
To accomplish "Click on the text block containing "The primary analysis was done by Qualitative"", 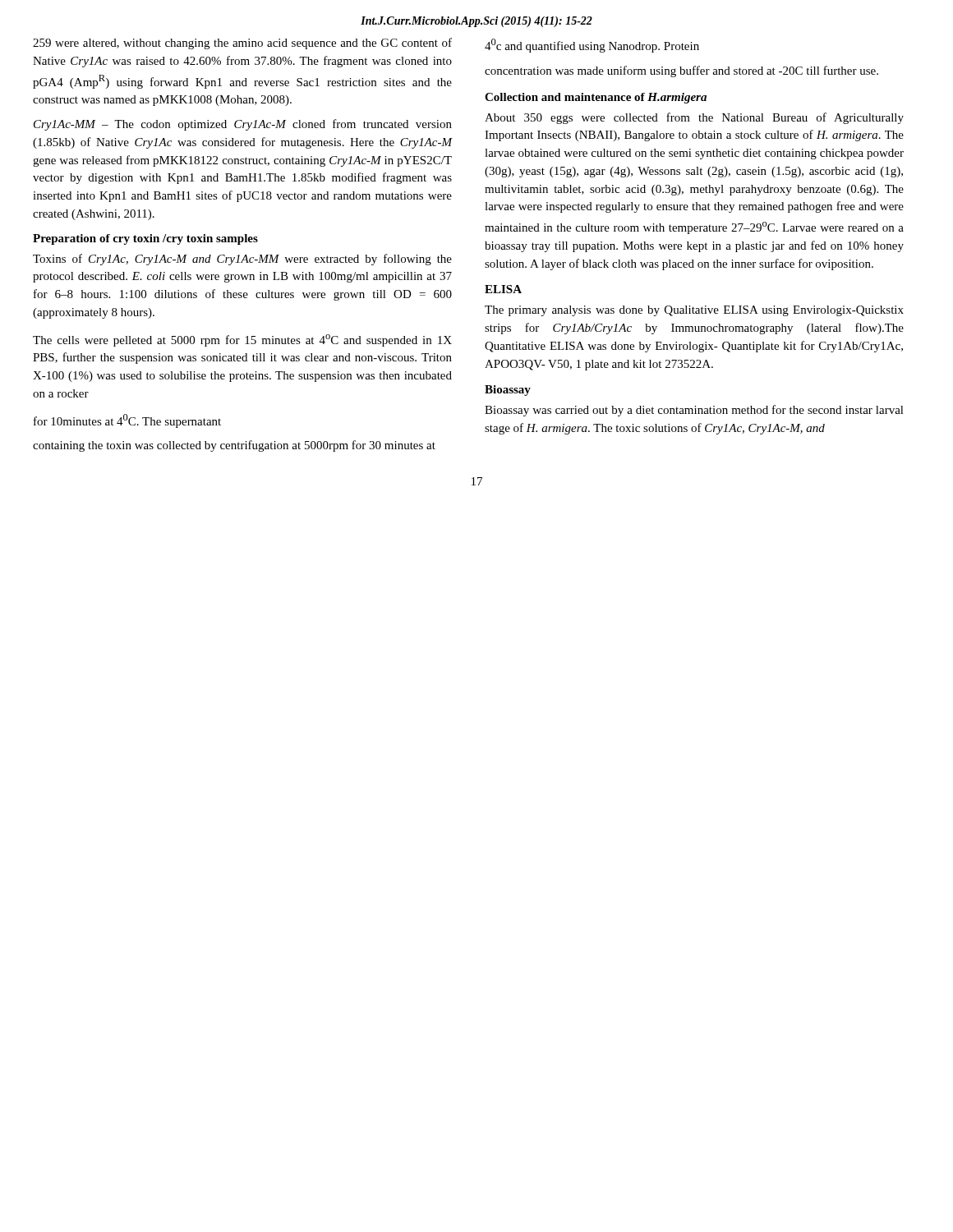I will pyautogui.click(x=694, y=337).
